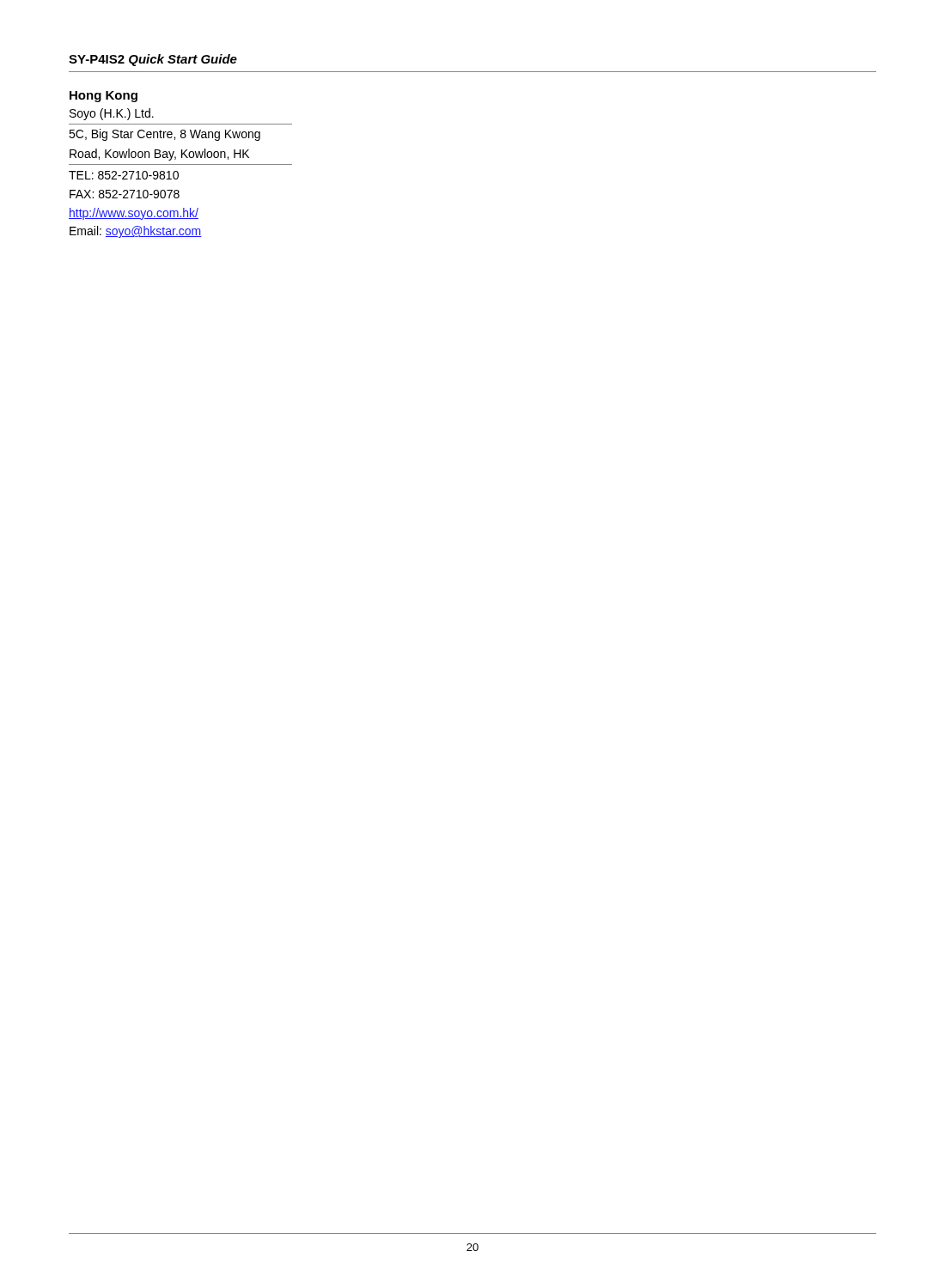
Task: Point to the passage starting "Soyo (H.K.) Ltd."
Action: (180, 114)
